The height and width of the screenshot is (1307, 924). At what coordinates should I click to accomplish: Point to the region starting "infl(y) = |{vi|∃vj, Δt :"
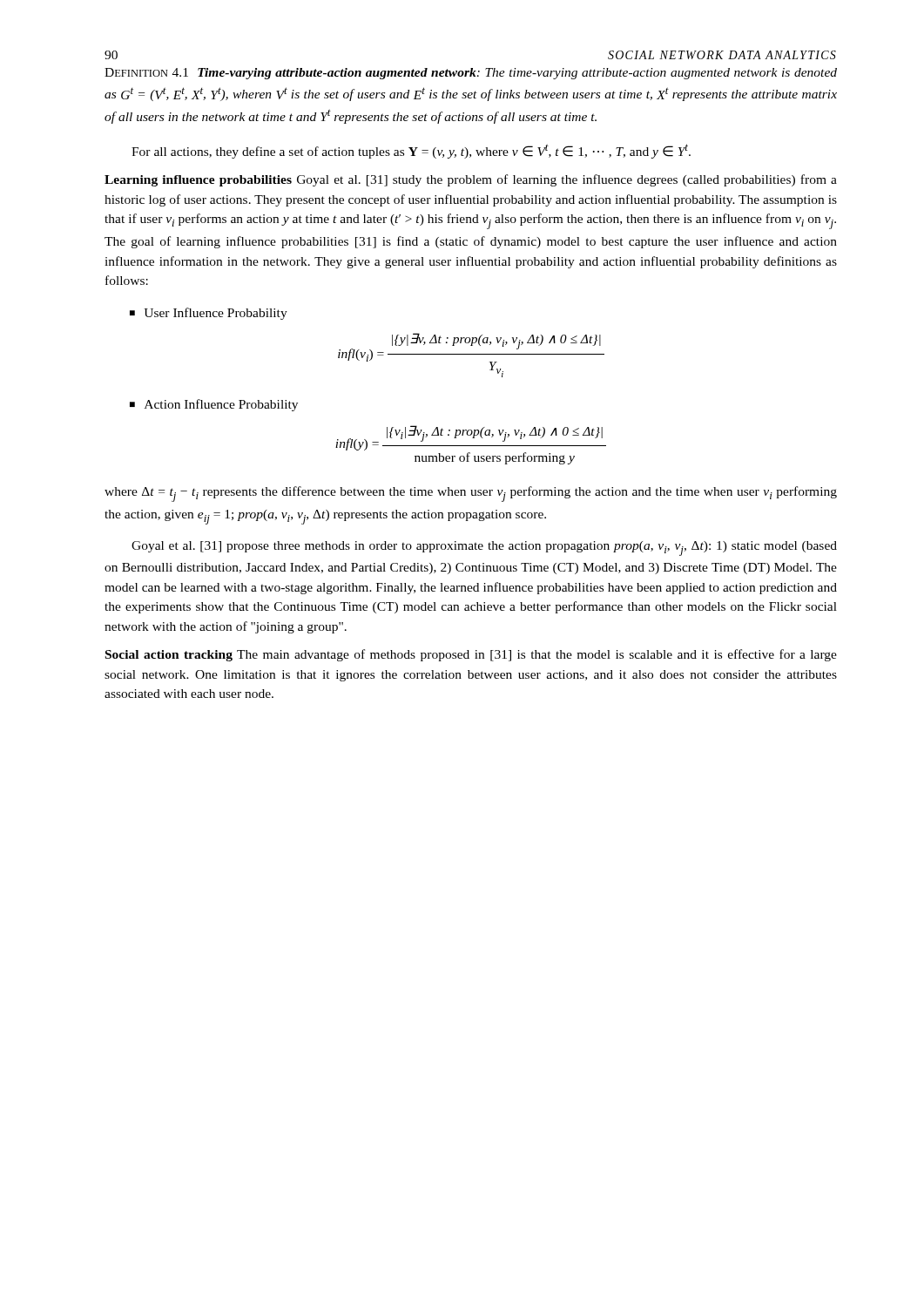(x=471, y=445)
